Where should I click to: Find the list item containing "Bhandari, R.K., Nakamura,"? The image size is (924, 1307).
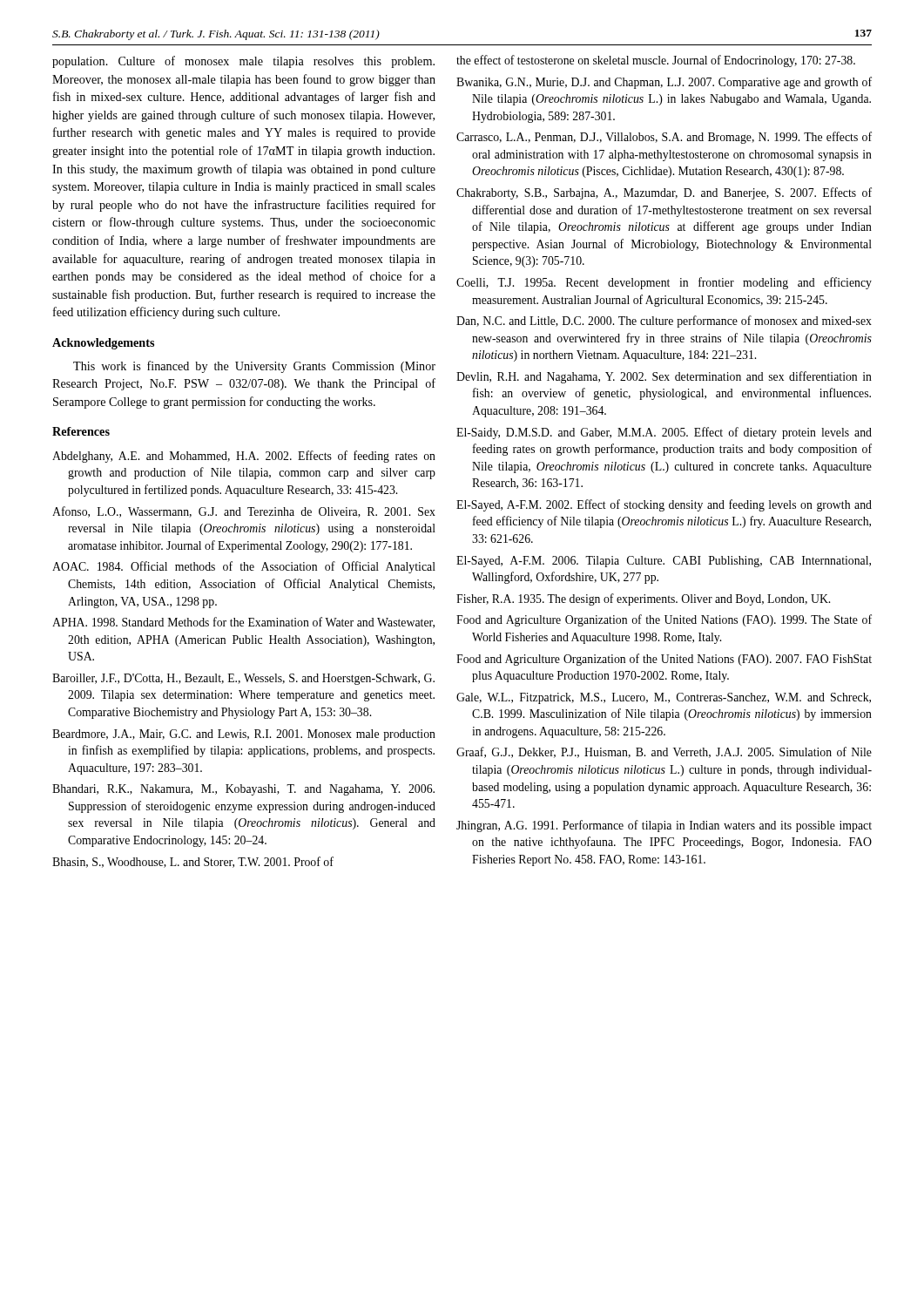[244, 815]
